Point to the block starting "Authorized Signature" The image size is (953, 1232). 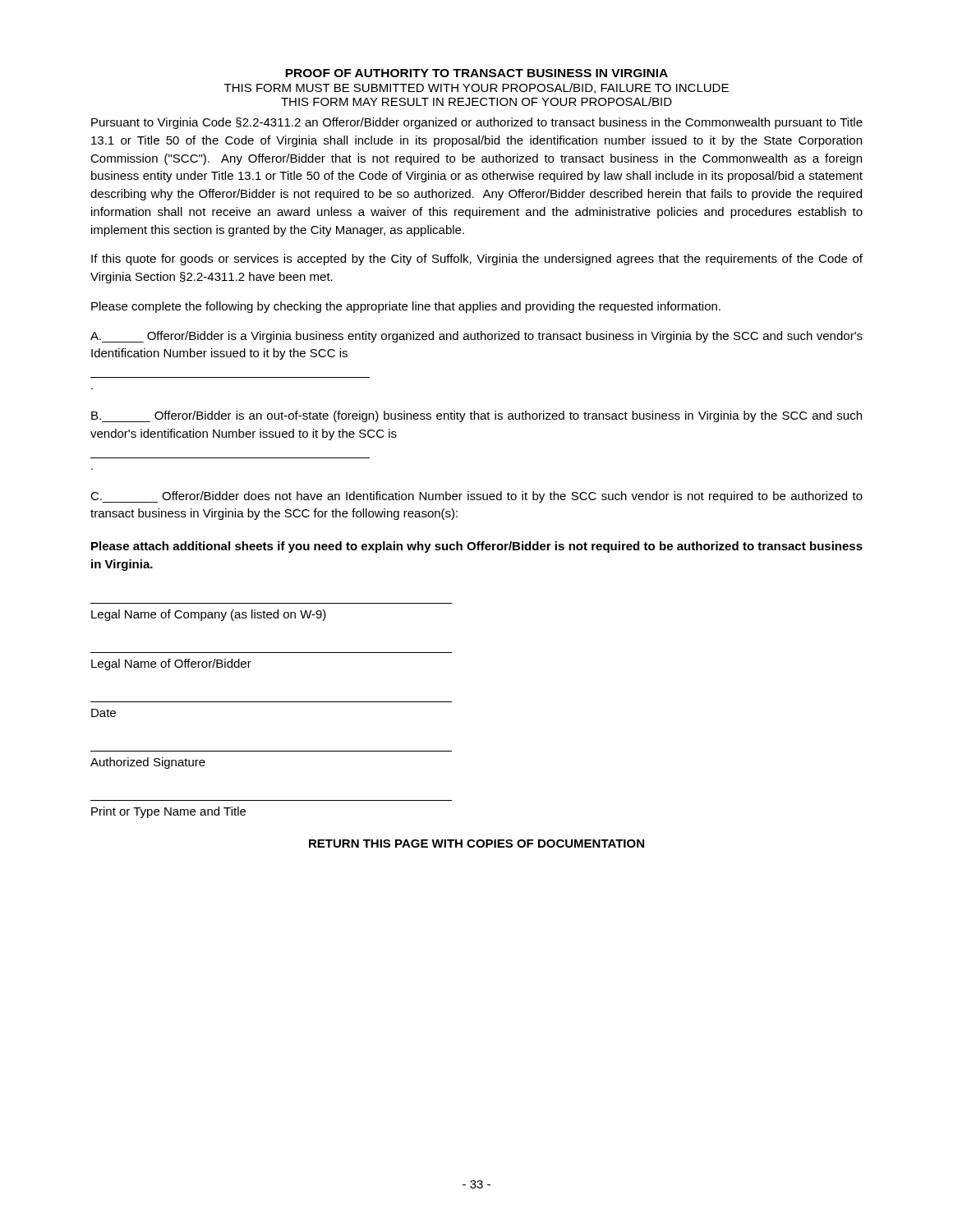(x=271, y=753)
